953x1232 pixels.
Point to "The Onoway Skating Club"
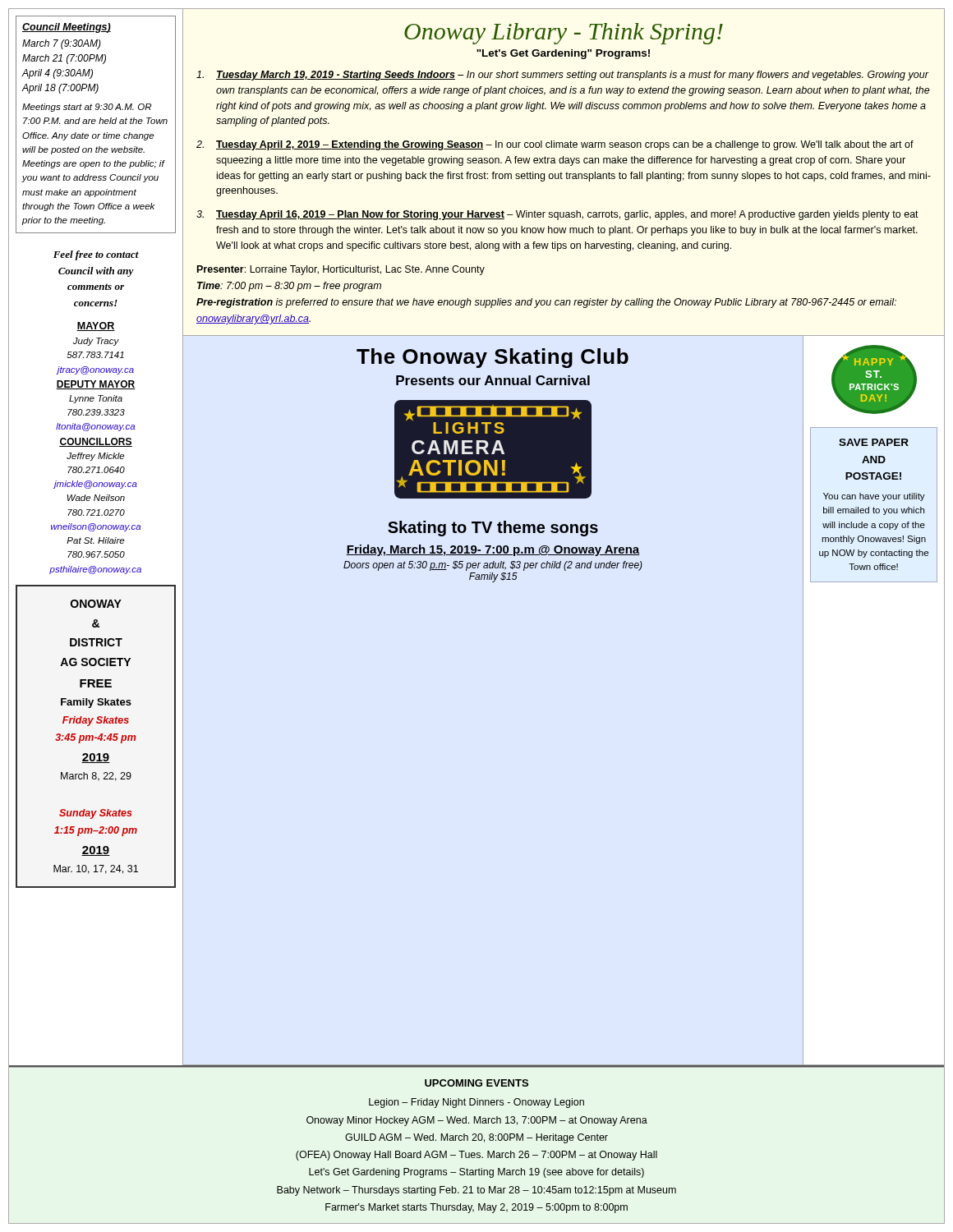click(x=493, y=357)
